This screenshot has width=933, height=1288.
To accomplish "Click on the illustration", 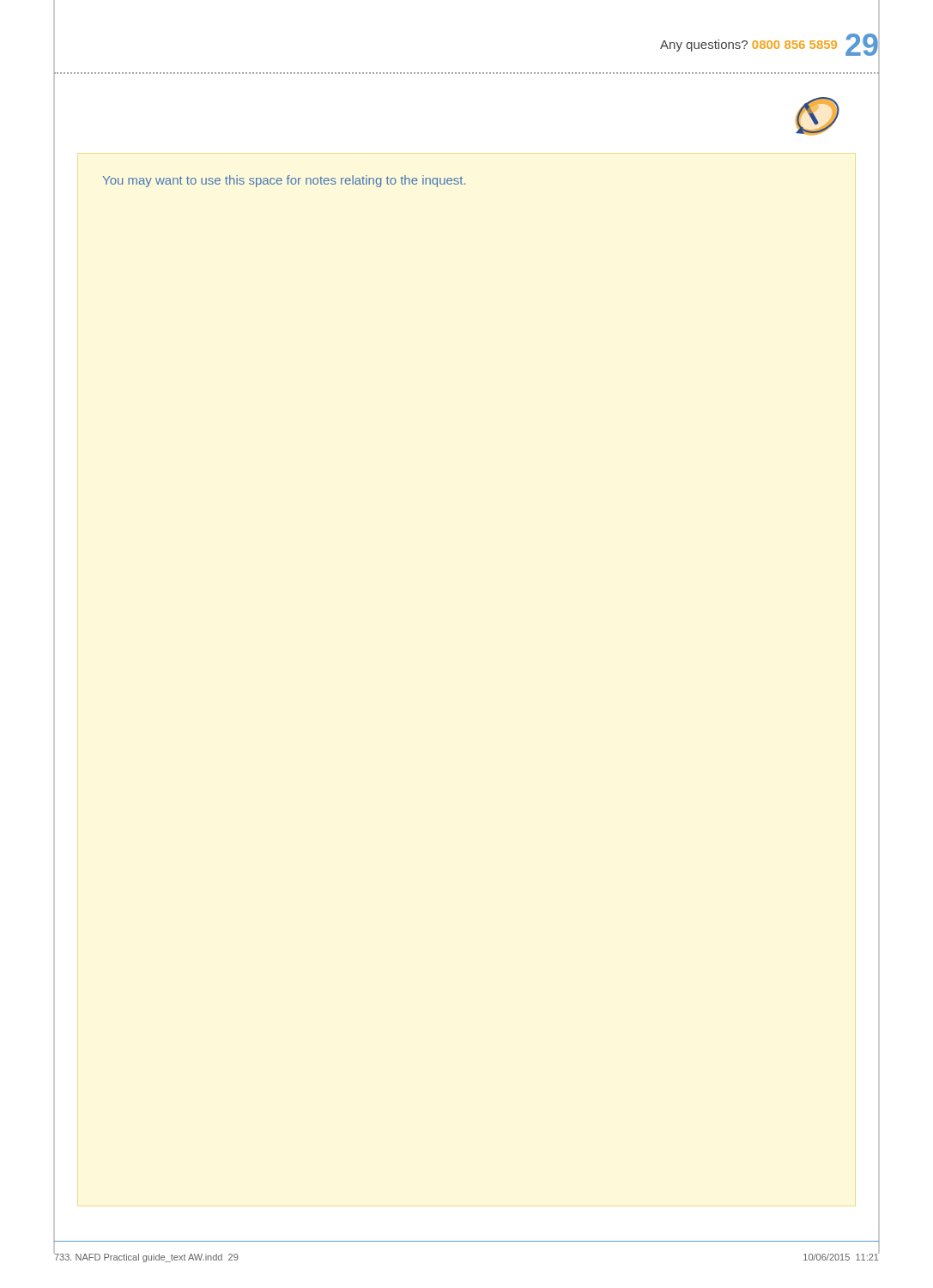I will [x=816, y=118].
